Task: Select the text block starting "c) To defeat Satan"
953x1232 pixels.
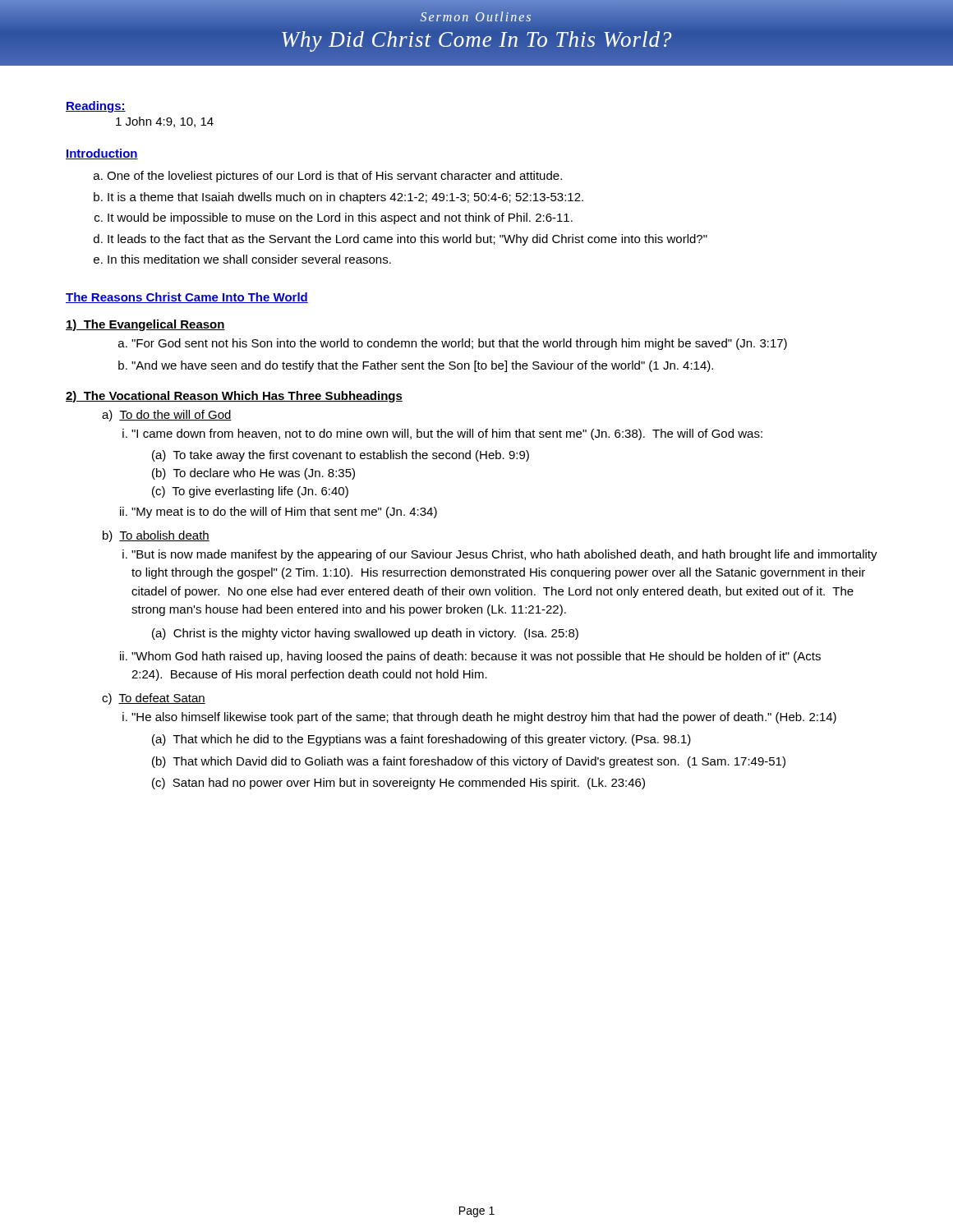Action: (x=495, y=741)
